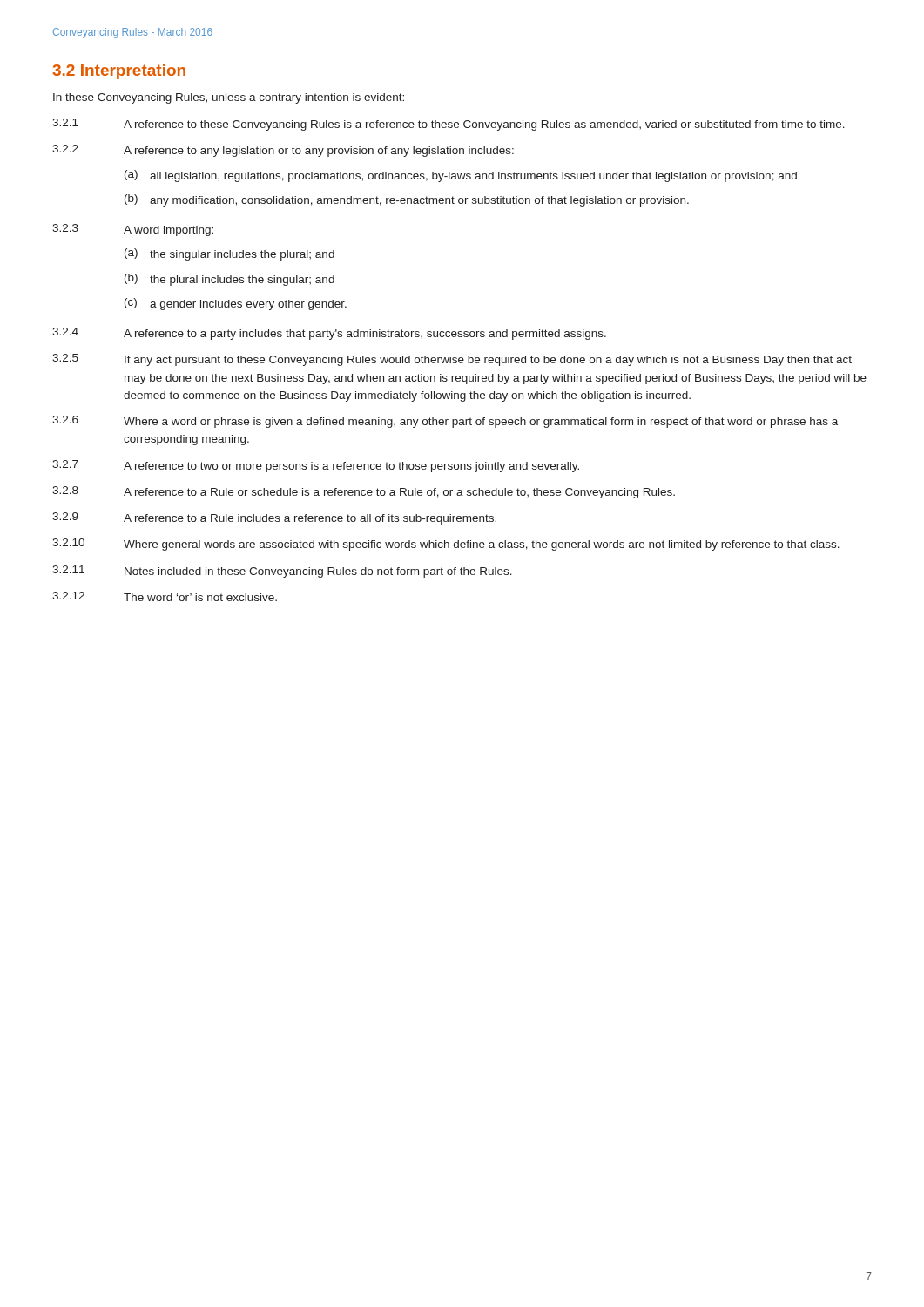Find the text block starting "3.2.8 A reference to a"
Viewport: 924px width, 1307px height.
click(x=462, y=492)
